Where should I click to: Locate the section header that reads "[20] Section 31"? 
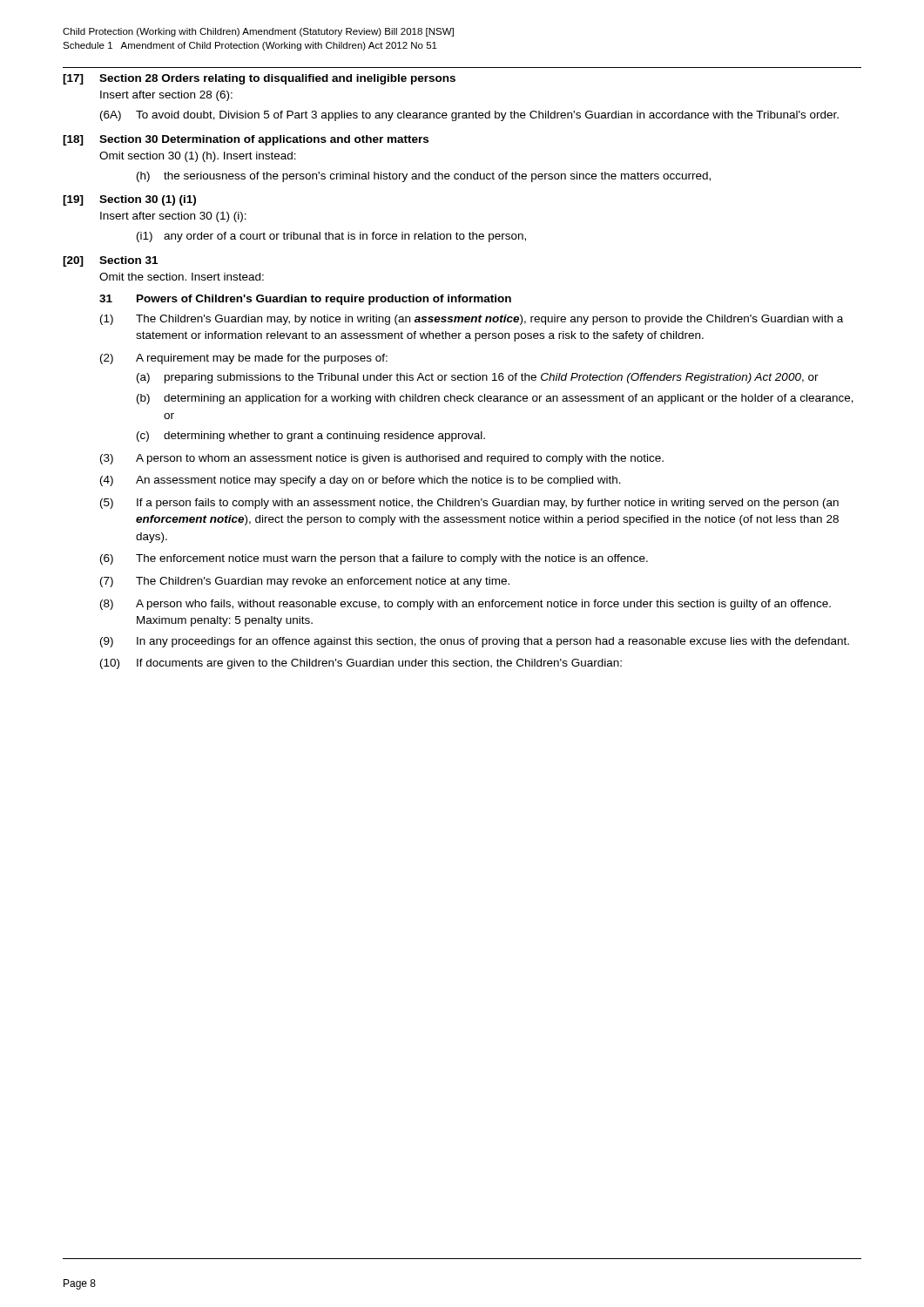(x=110, y=260)
